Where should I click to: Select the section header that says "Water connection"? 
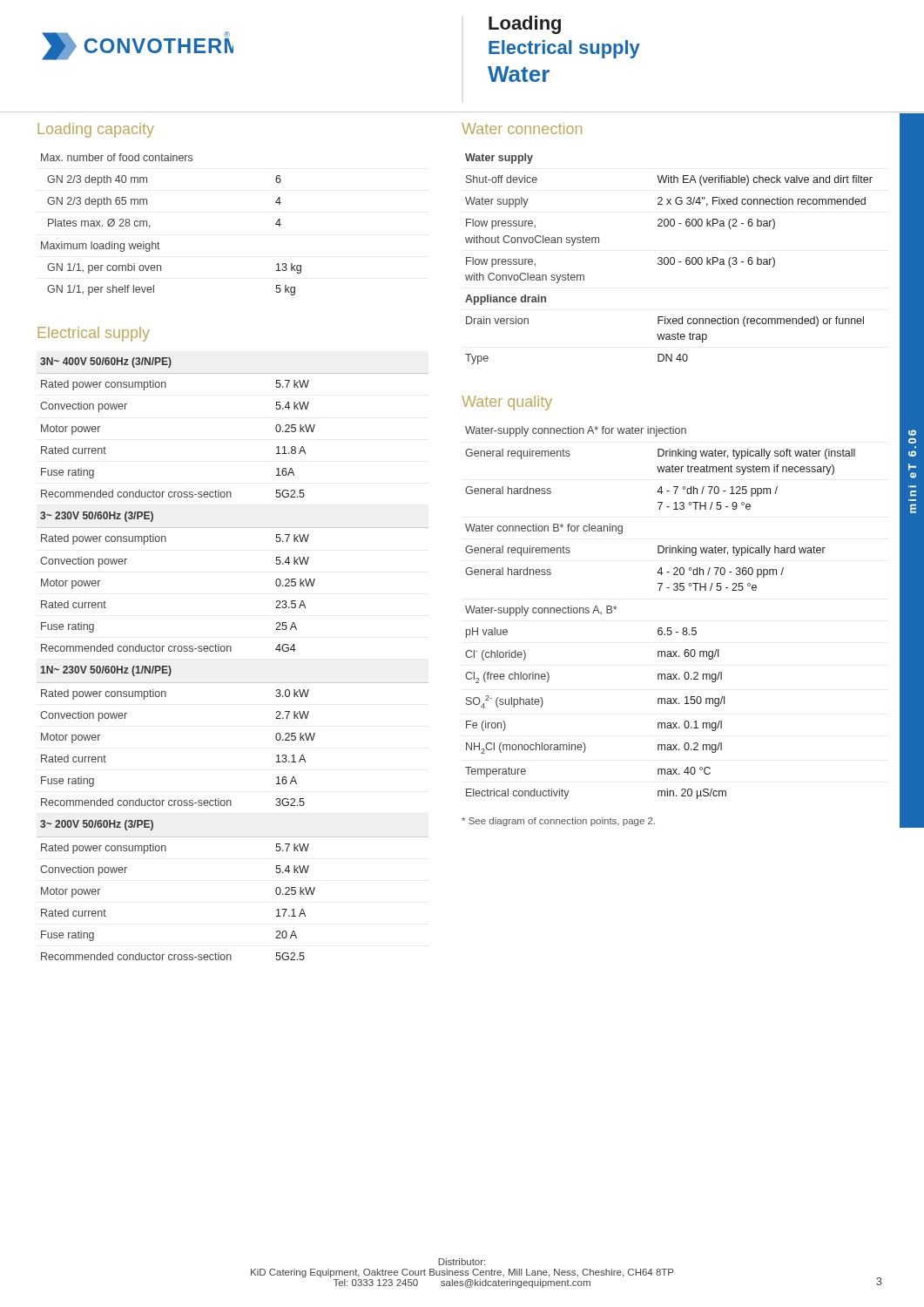point(522,129)
